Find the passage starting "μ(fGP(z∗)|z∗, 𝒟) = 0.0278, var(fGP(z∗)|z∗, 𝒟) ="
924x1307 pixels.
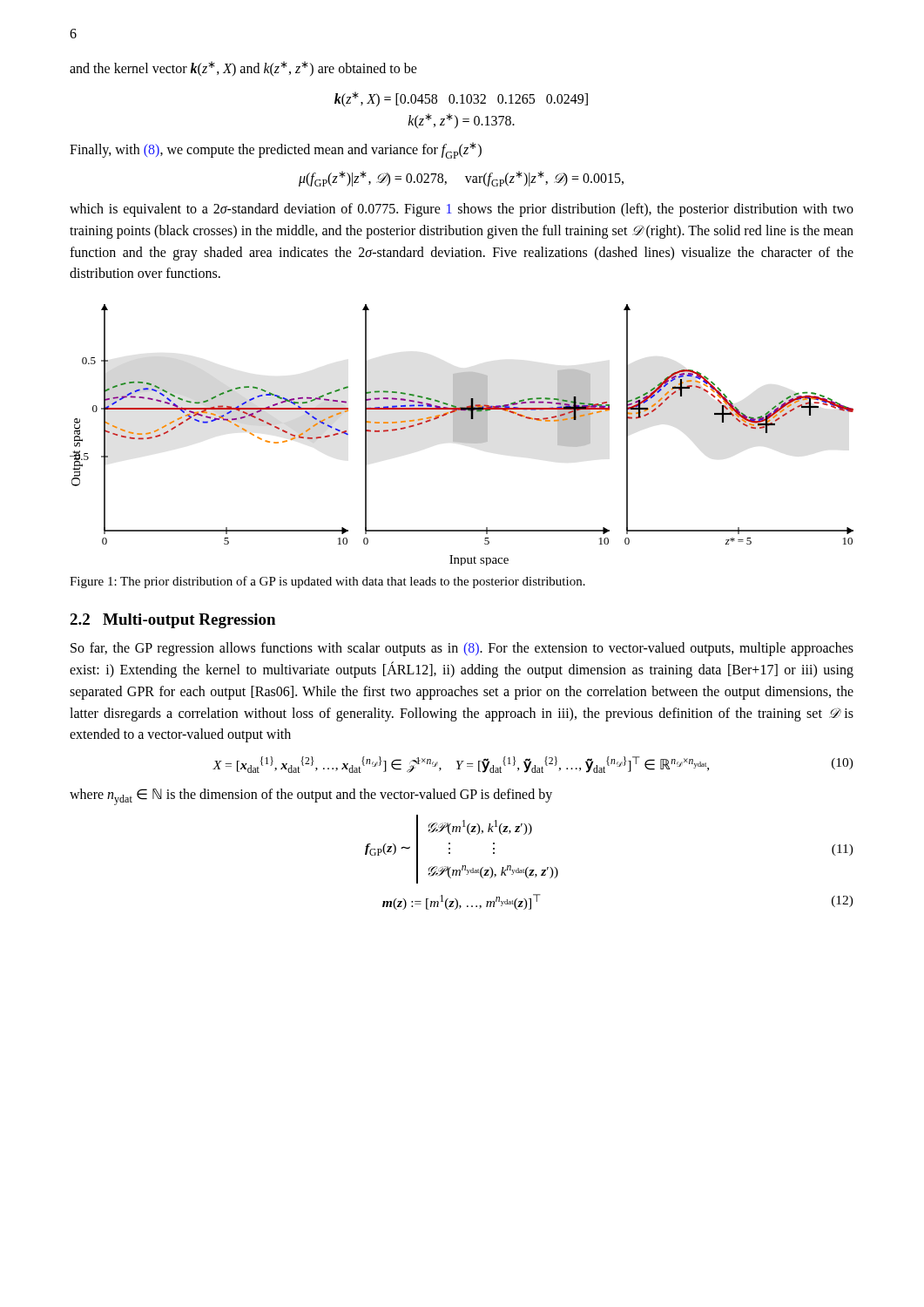pos(462,178)
